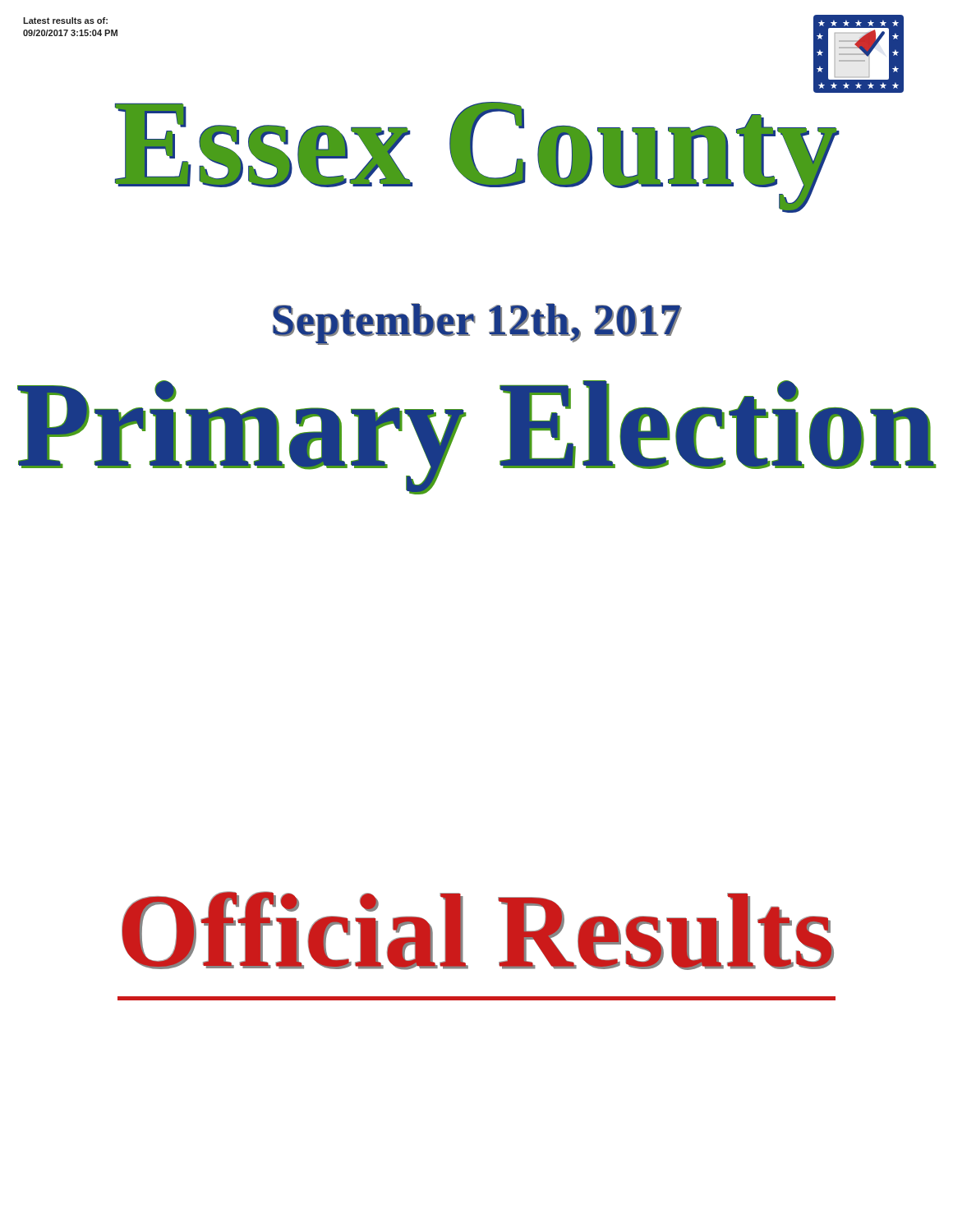The image size is (953, 1232).
Task: Locate the logo
Action: (x=859, y=55)
